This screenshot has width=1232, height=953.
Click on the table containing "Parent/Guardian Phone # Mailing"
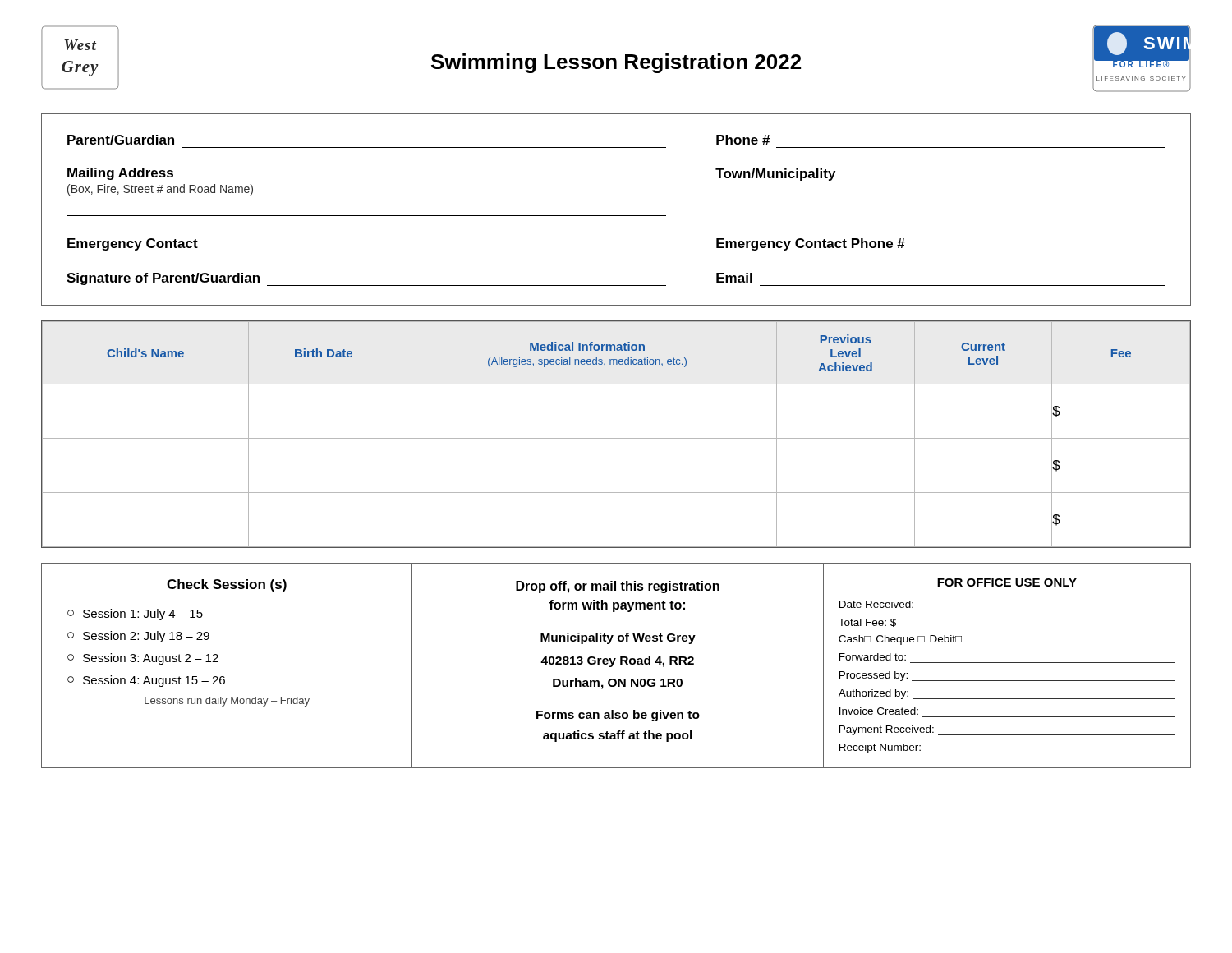pyautogui.click(x=616, y=210)
